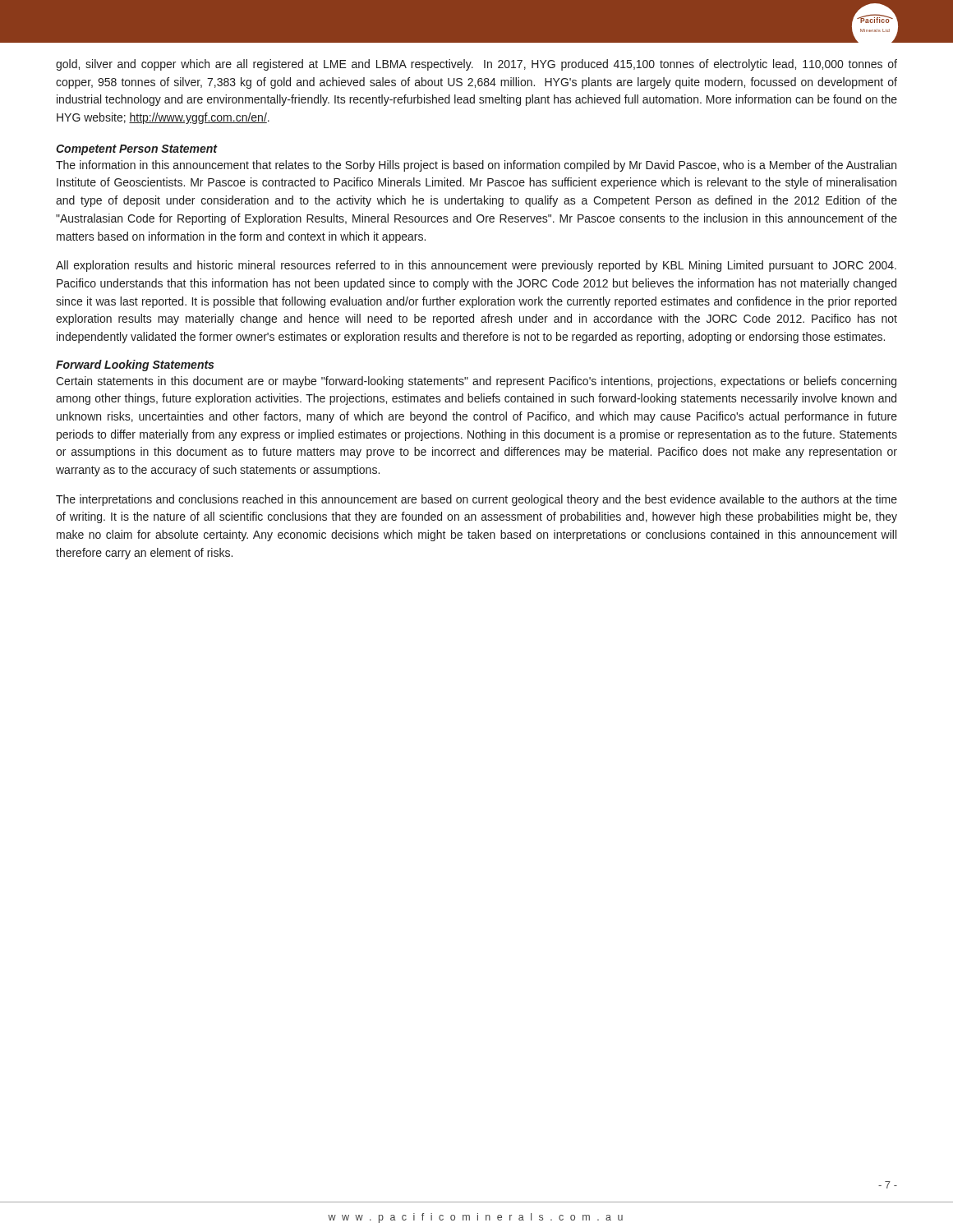Find the section header that reads "Competent Person Statement"
Screen dimensions: 1232x953
[x=136, y=148]
